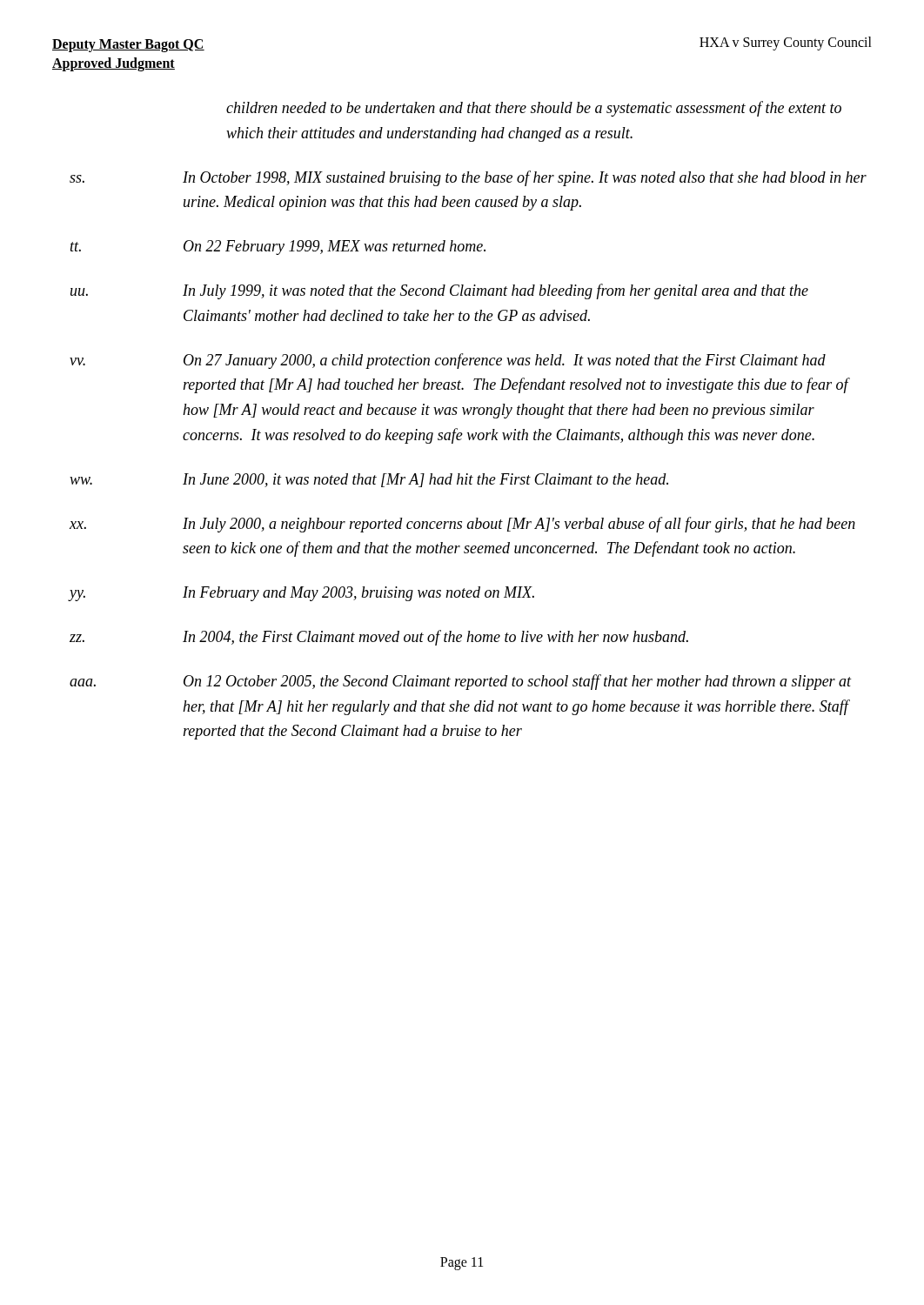Viewport: 924px width, 1305px height.
Task: Locate the list item containing "uu. In July 1999,"
Action: (462, 303)
